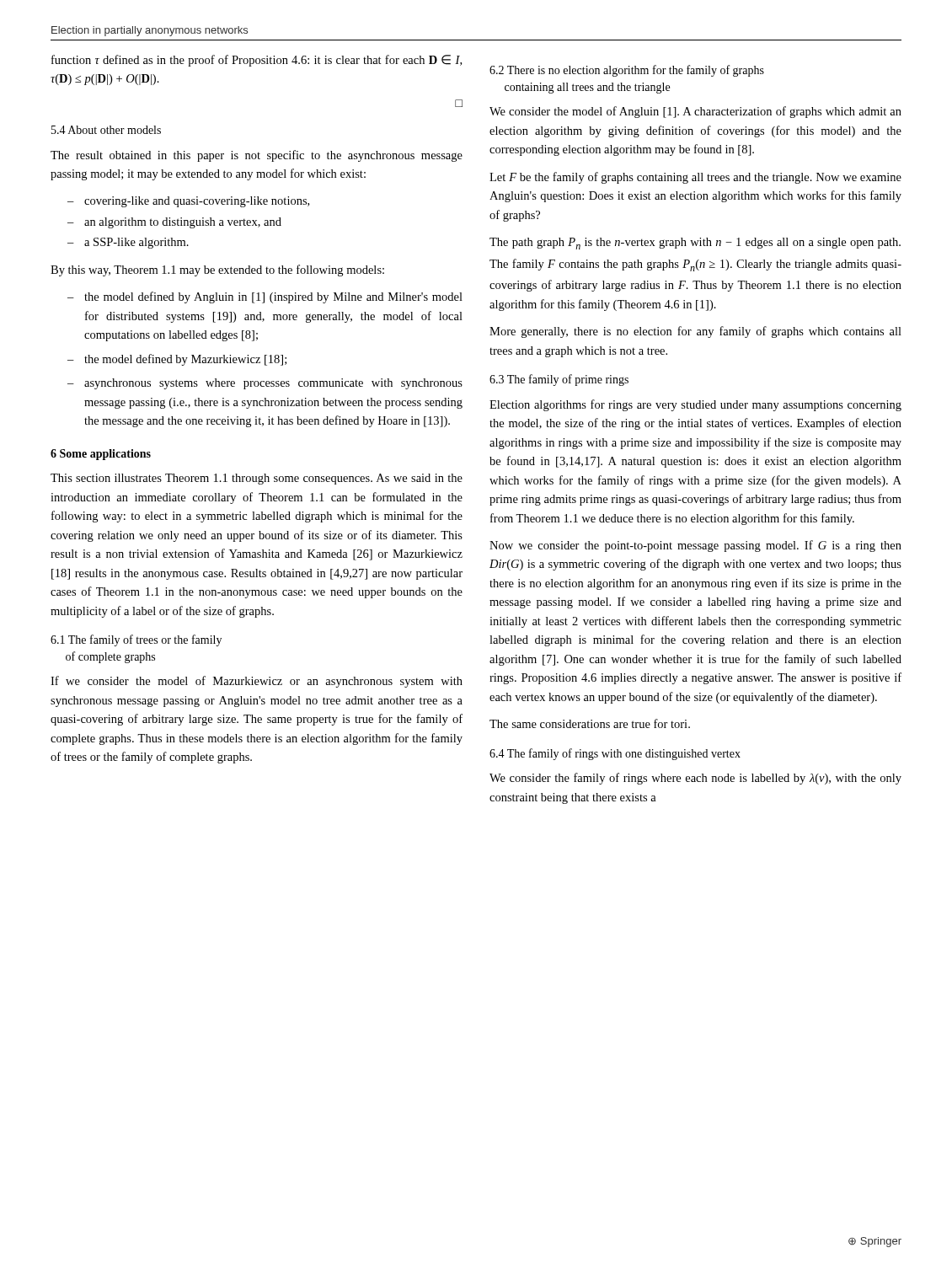952x1264 pixels.
Task: Where does it say "– a SSP-like algorithm."?
Action: point(128,243)
